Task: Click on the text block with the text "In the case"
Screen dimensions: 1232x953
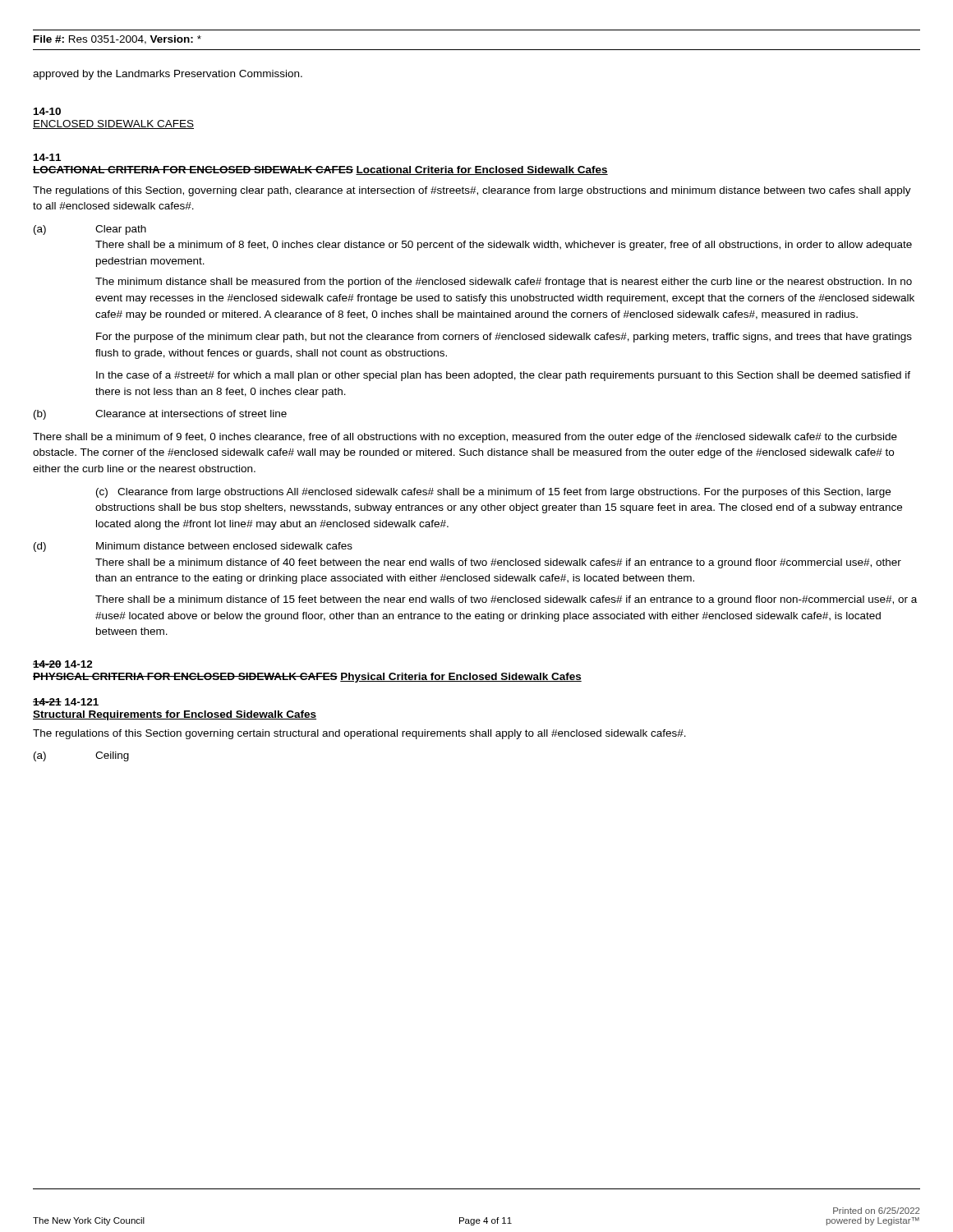Action: pos(503,383)
